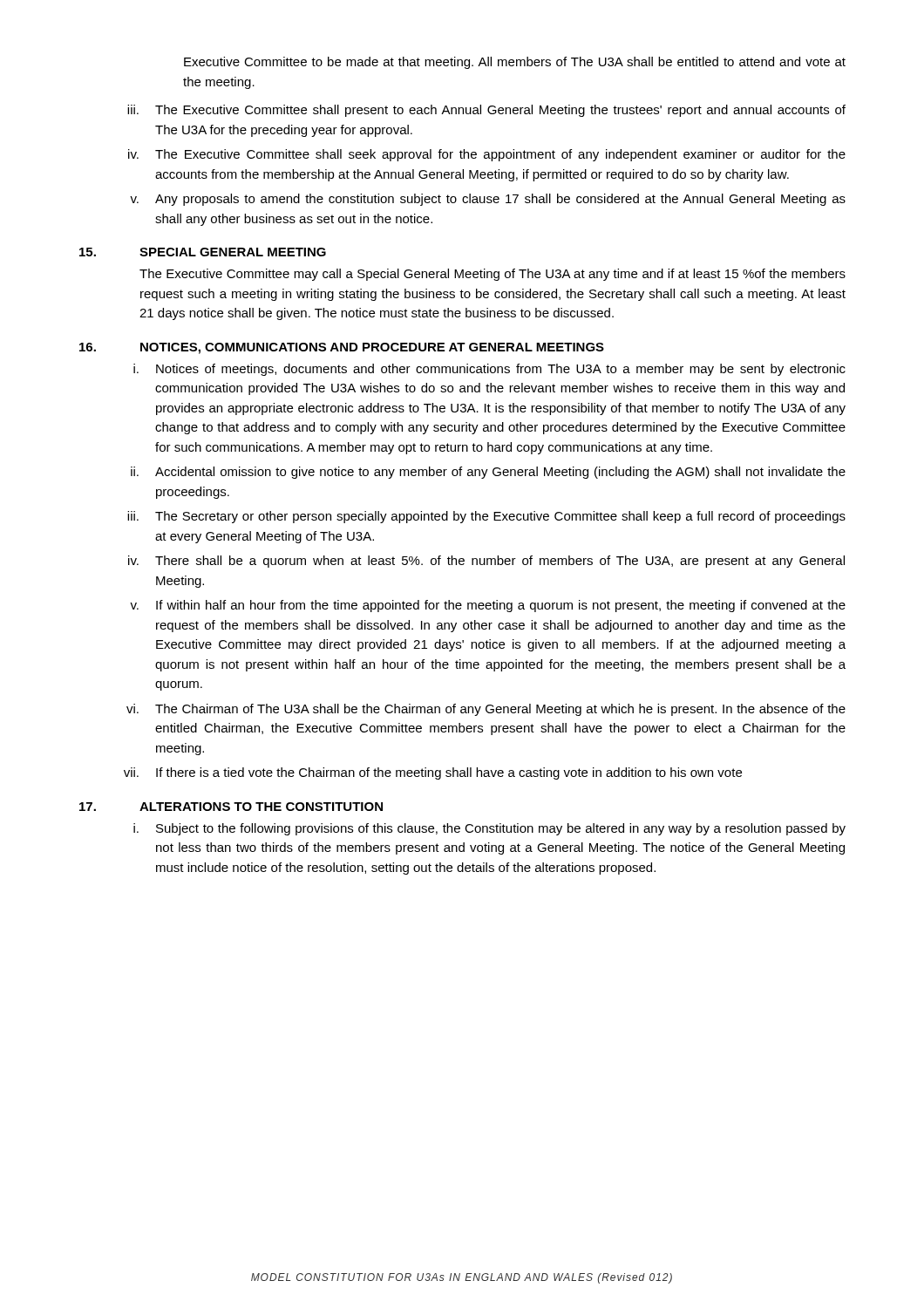Select the section header with the text "16. NOTICES, COMMUNICATIONS AND PROCEDURE AT"
Image resolution: width=924 pixels, height=1308 pixels.
point(462,346)
